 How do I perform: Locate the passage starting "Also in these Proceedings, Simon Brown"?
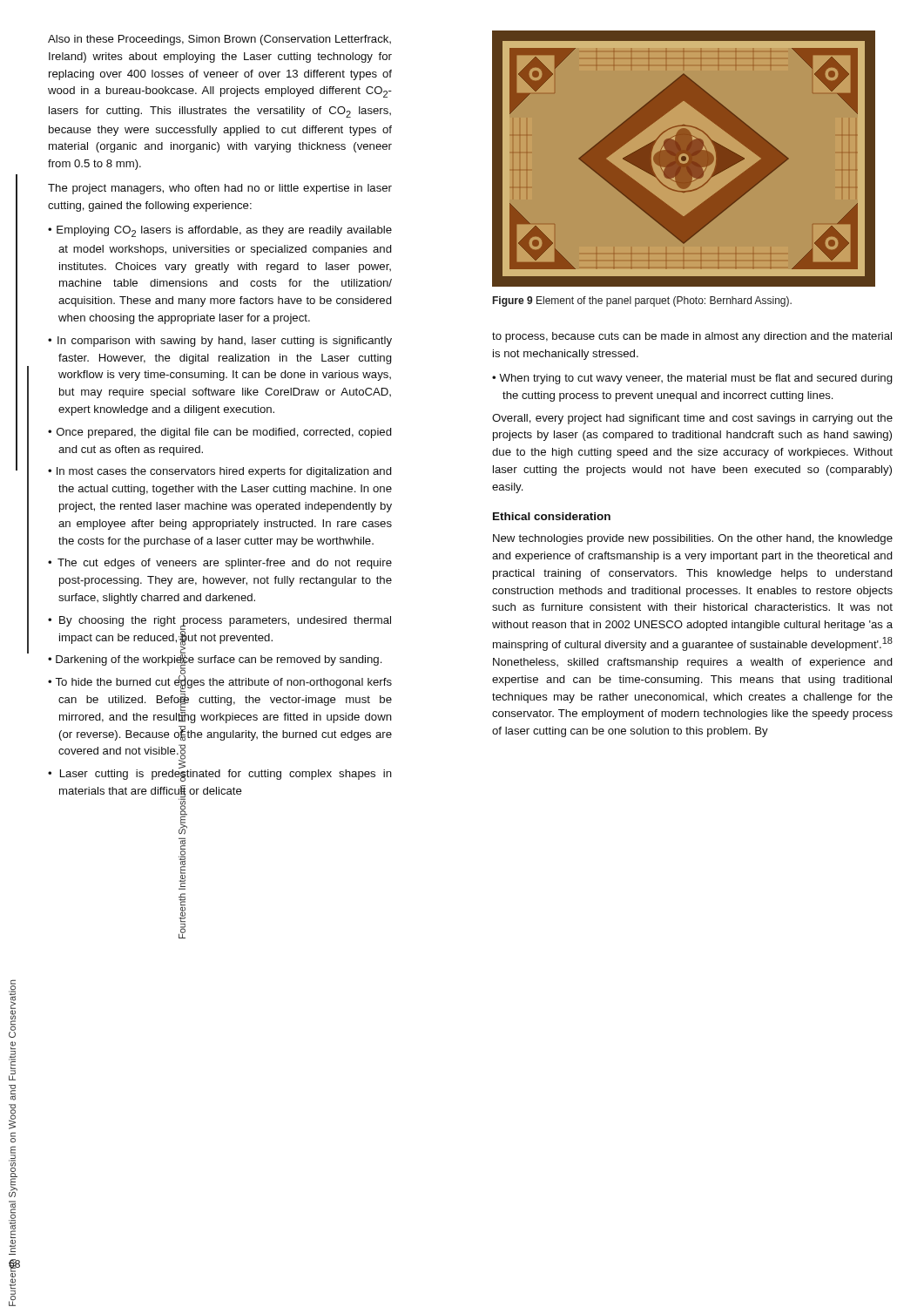pos(220,101)
